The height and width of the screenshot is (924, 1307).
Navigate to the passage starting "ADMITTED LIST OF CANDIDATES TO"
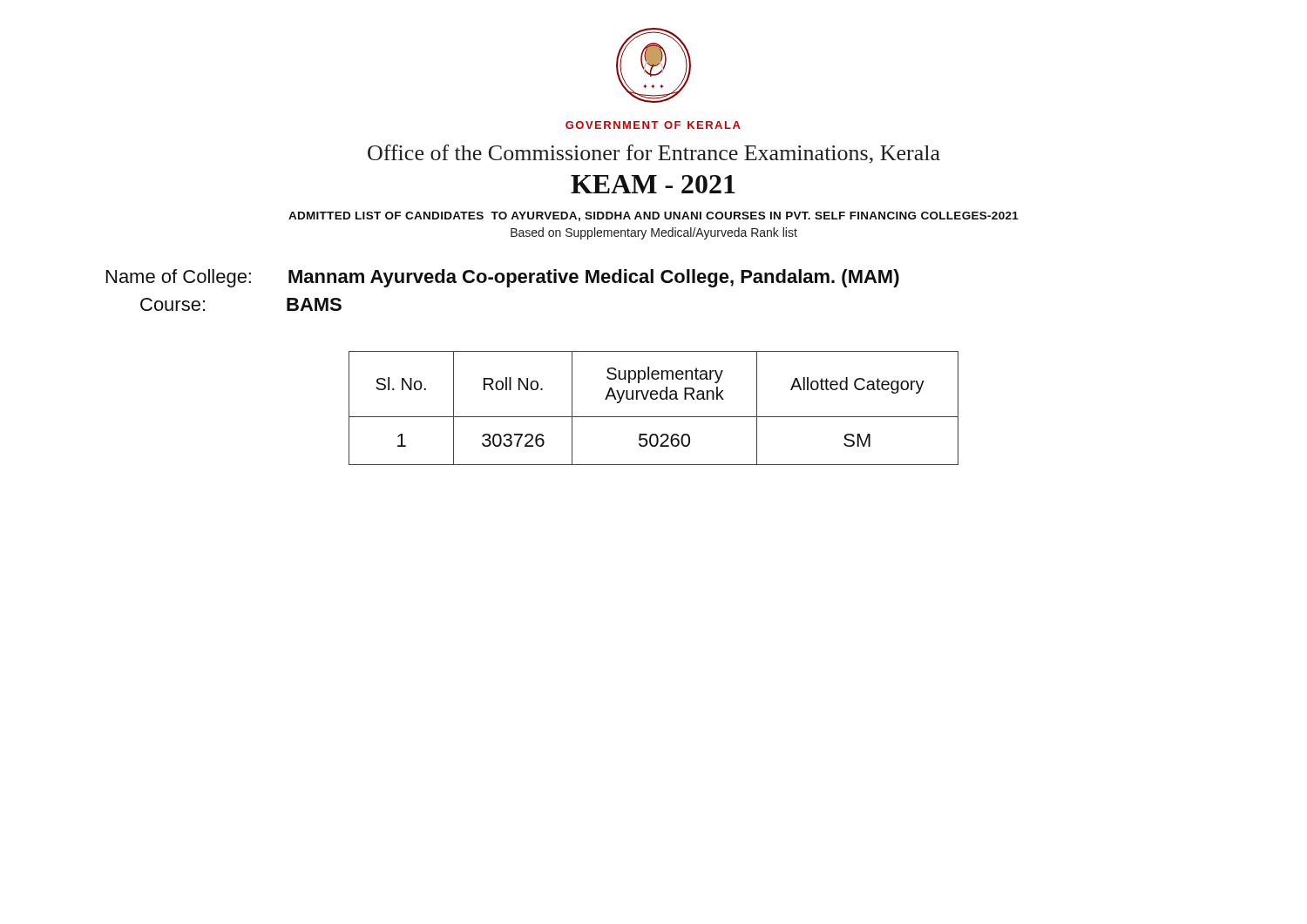click(654, 216)
